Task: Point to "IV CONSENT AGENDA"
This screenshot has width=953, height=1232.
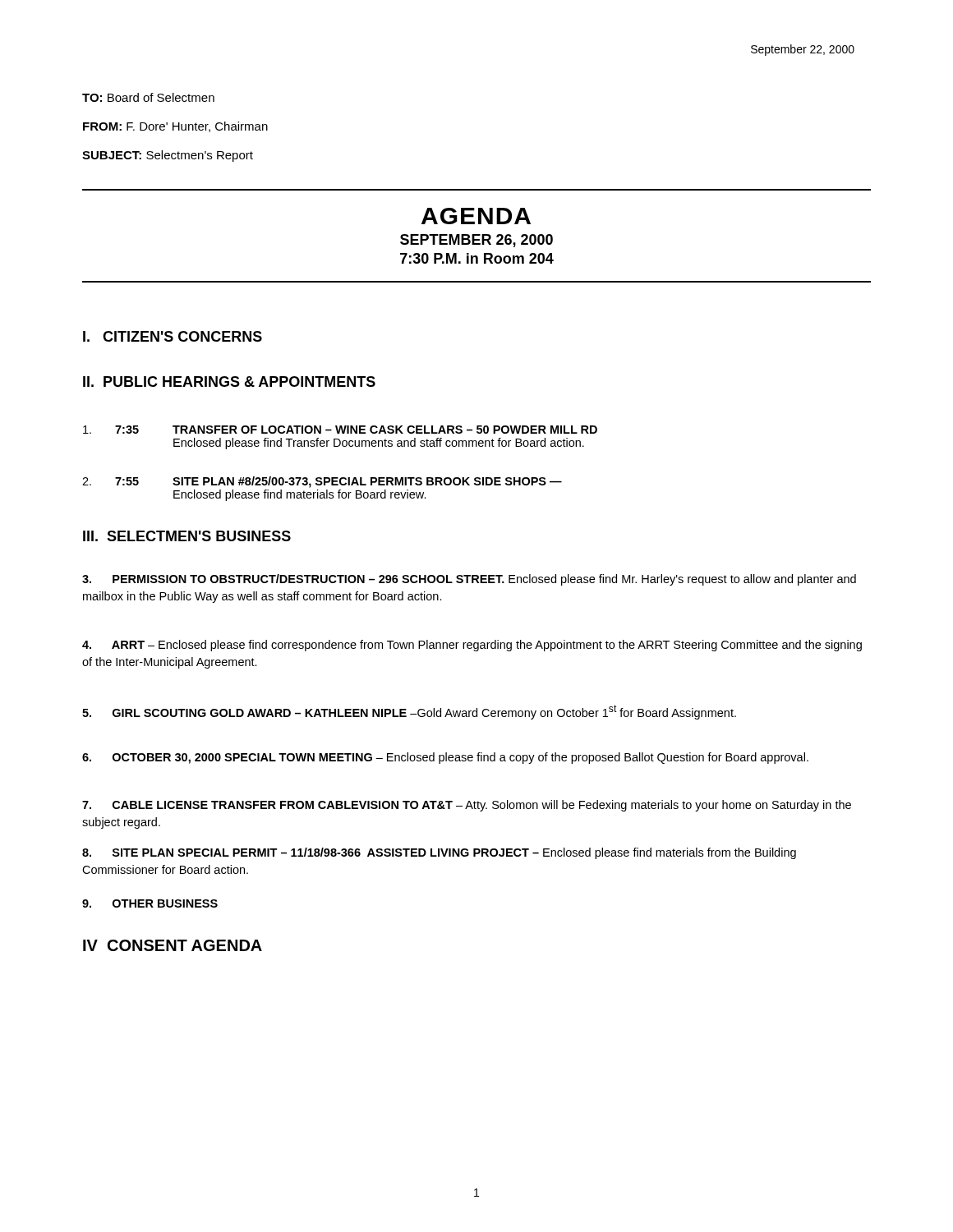Action: (172, 945)
